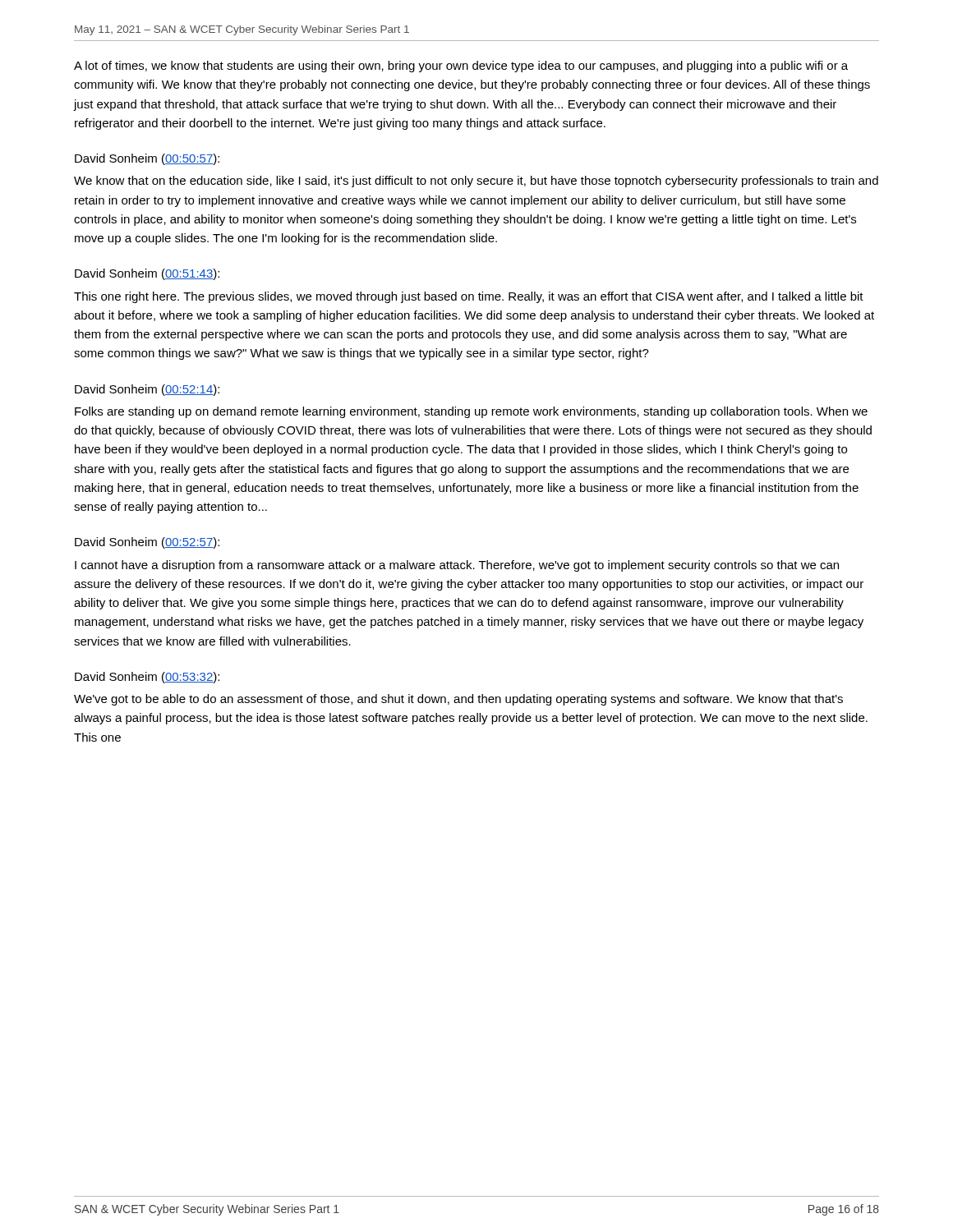The image size is (953, 1232).
Task: Select the block starting "A lot of times, we"
Action: (472, 94)
